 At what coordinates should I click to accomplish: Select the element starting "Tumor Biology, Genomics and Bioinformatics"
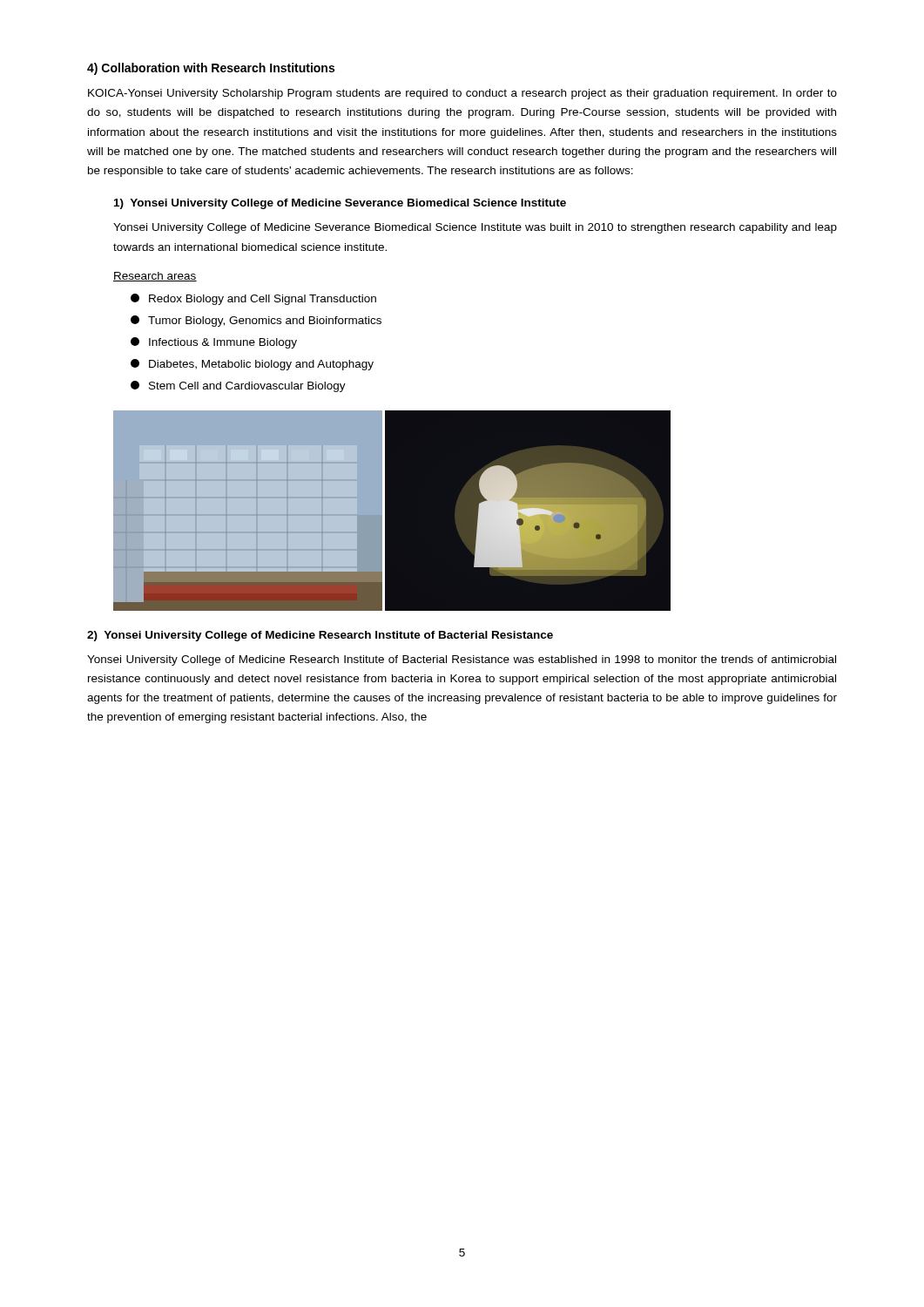coord(256,321)
